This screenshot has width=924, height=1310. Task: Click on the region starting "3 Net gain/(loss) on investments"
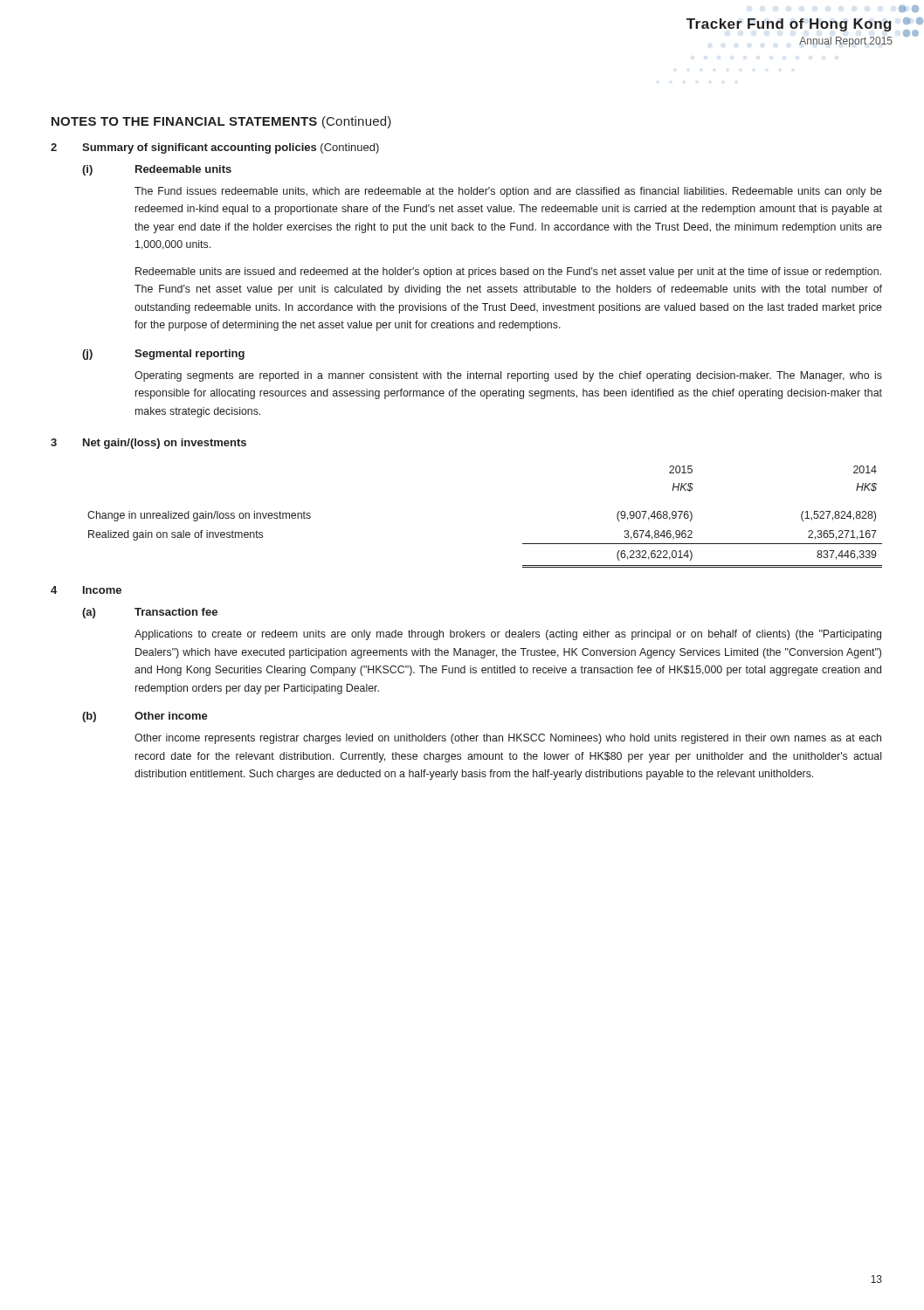point(148,444)
